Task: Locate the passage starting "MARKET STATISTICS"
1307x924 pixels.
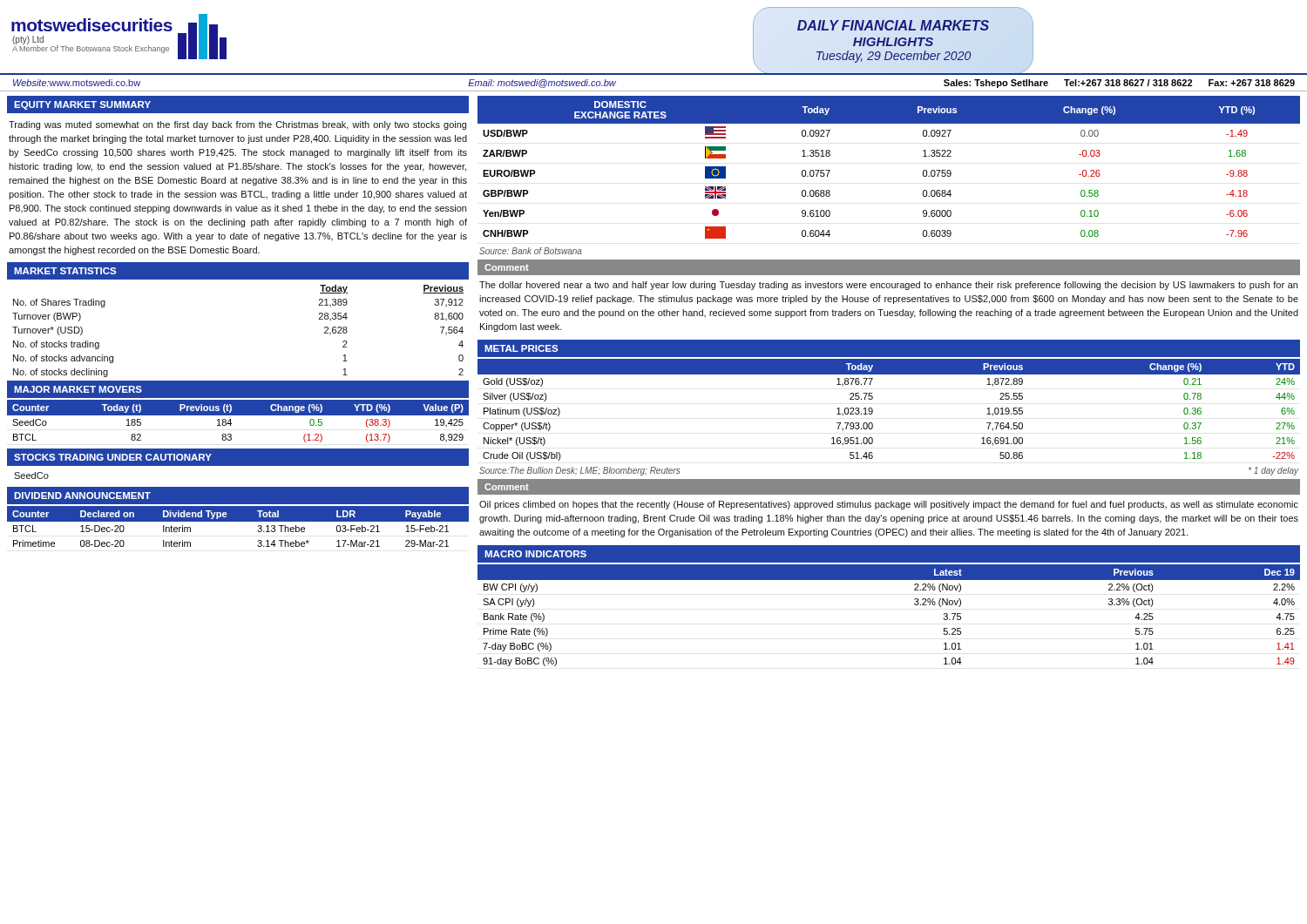Action: coord(65,271)
